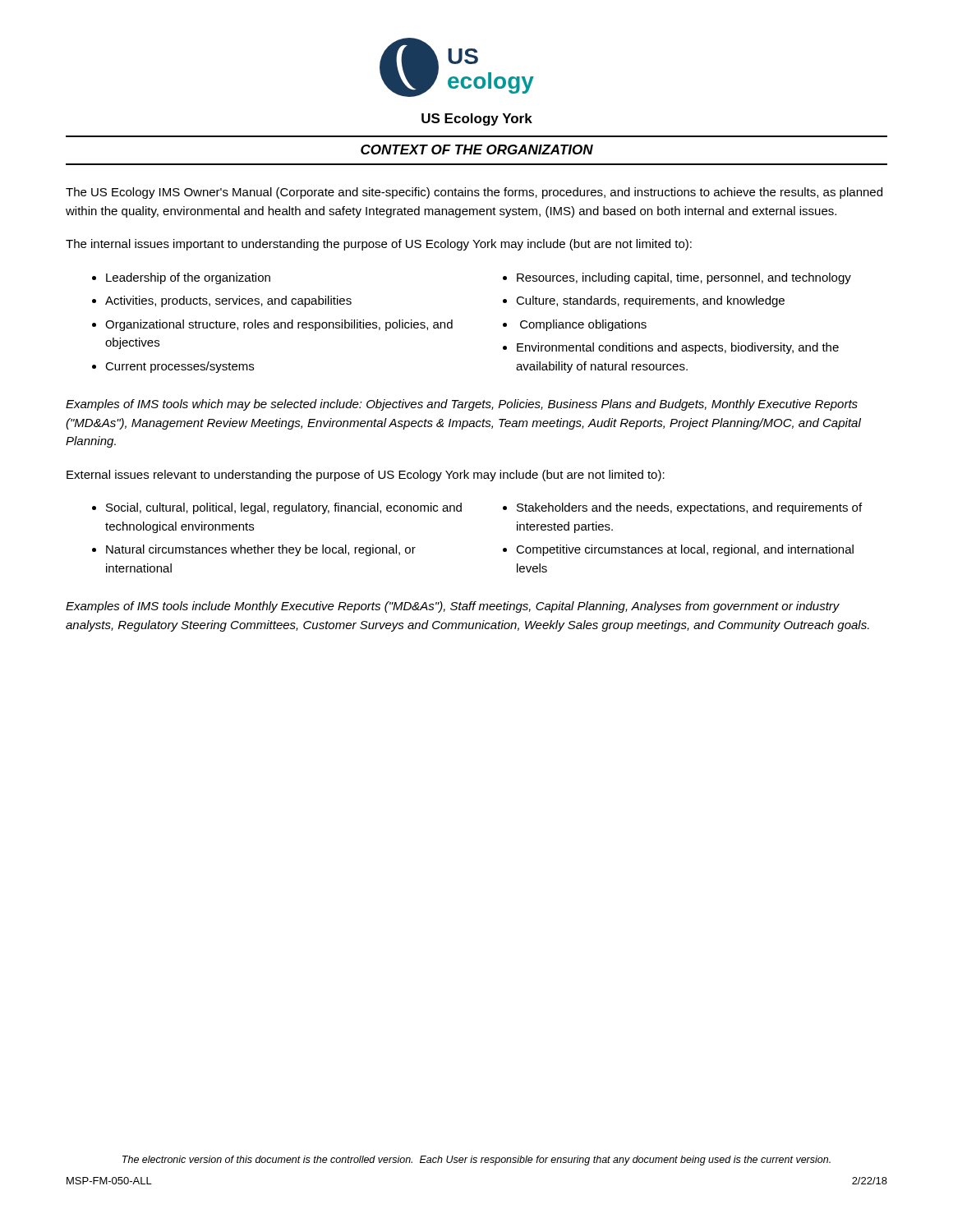Locate the list item containing "Activities, products, services, and capabilities"
Image resolution: width=953 pixels, height=1232 pixels.
click(x=228, y=300)
